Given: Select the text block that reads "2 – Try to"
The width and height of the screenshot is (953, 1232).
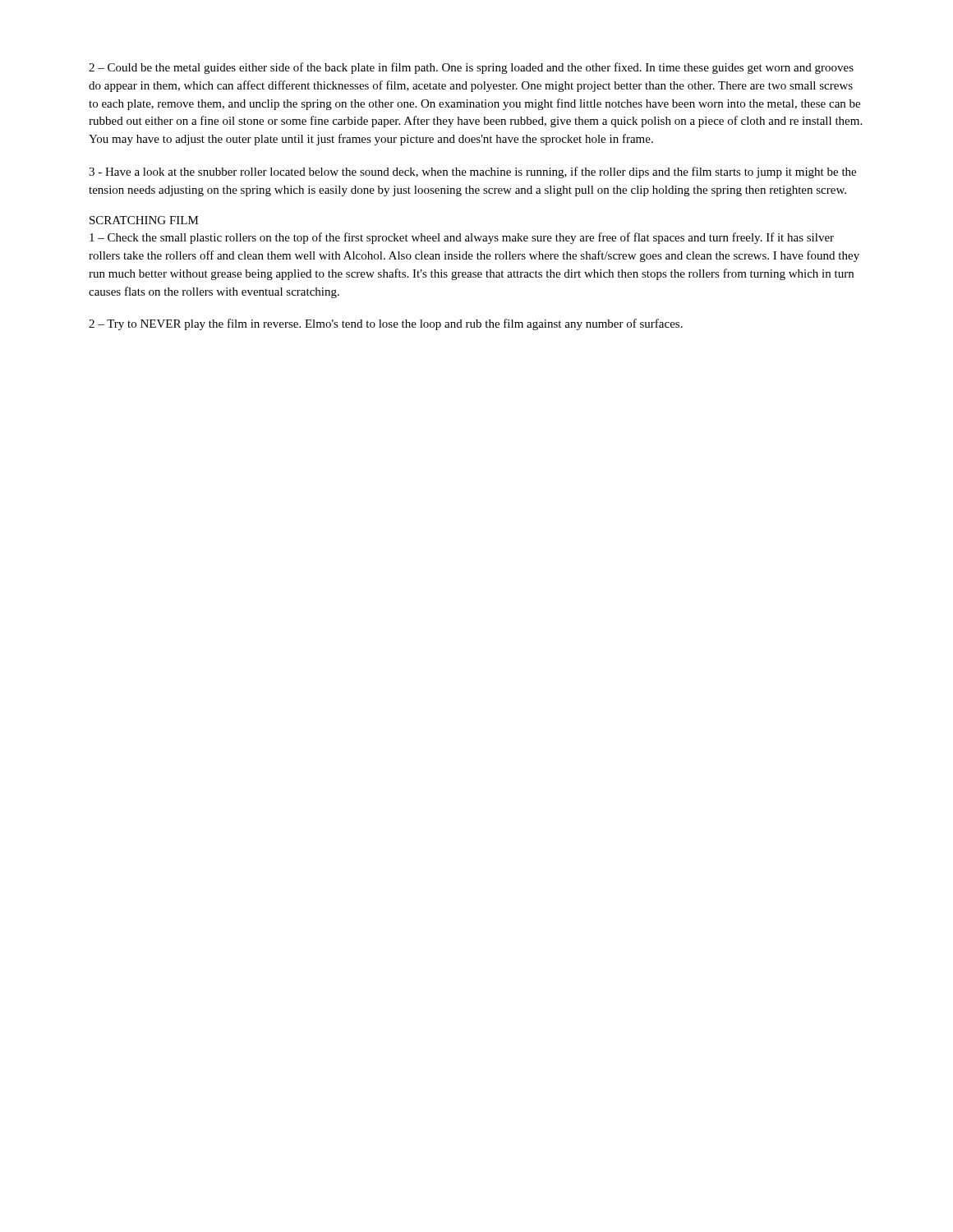Looking at the screenshot, I should (386, 324).
